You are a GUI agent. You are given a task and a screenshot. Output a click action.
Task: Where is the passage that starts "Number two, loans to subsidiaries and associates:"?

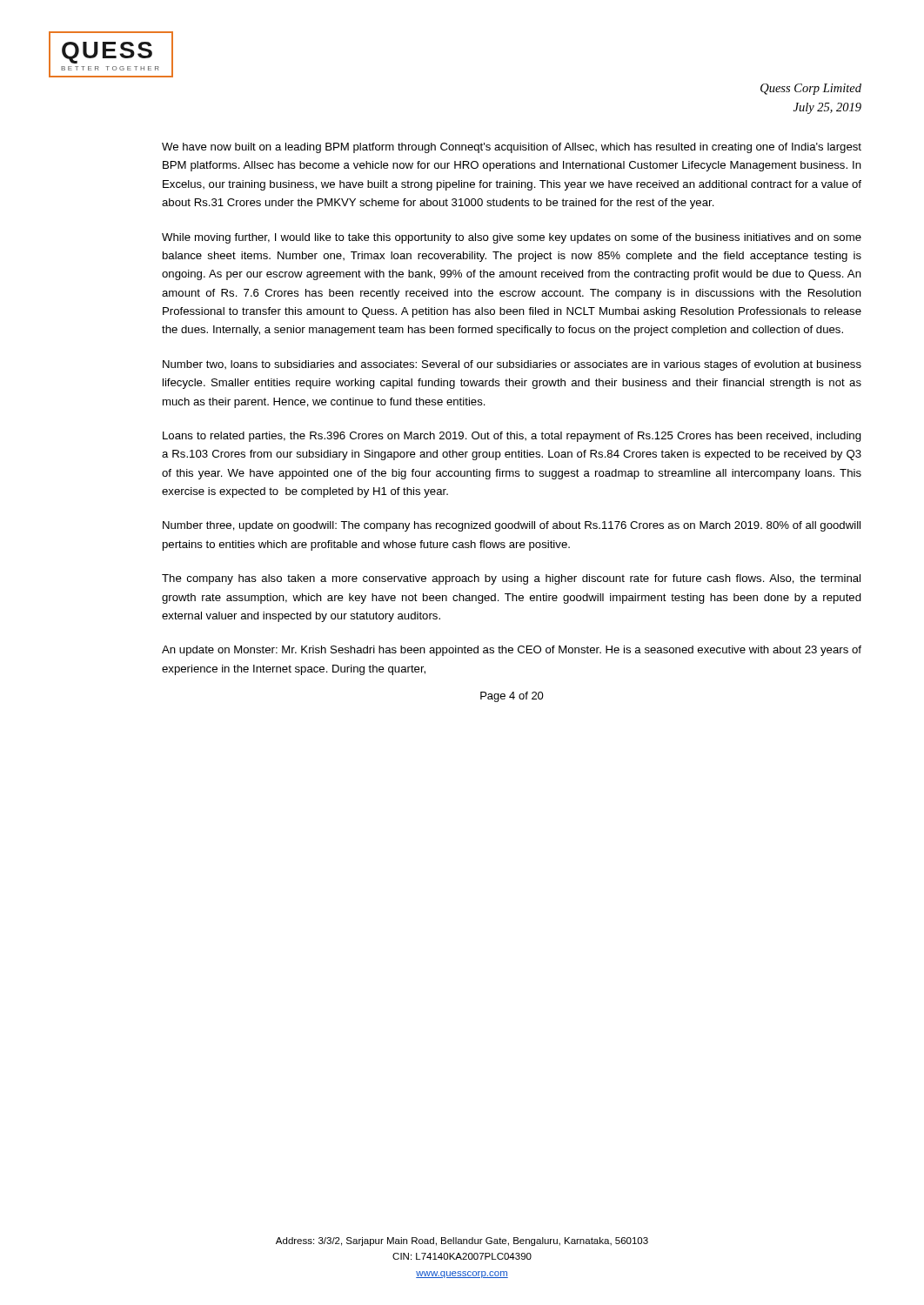pyautogui.click(x=512, y=382)
